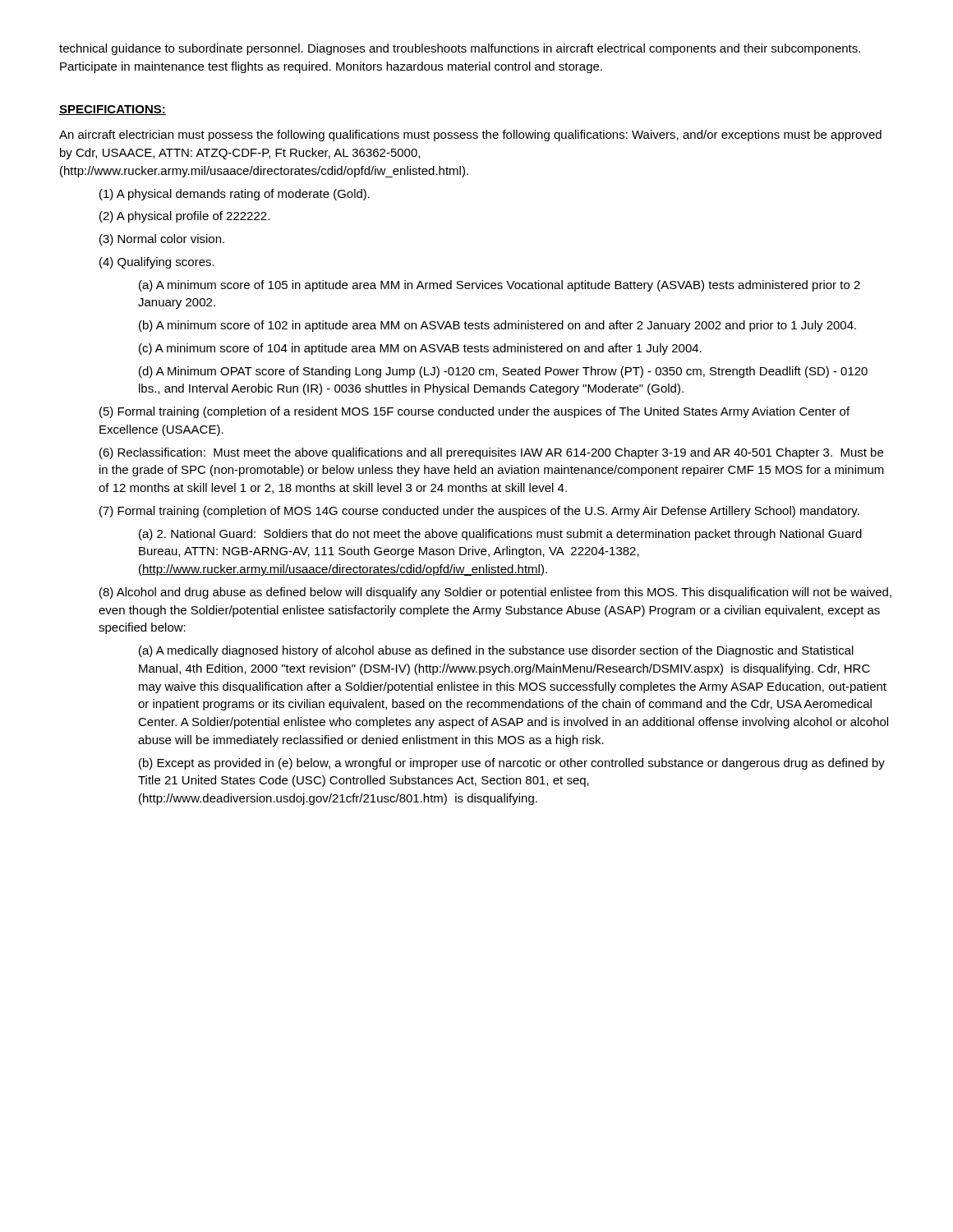This screenshot has width=953, height=1232.
Task: Point to the block beginning "(b) A minimum score of 102 in aptitude"
Action: (x=498, y=325)
